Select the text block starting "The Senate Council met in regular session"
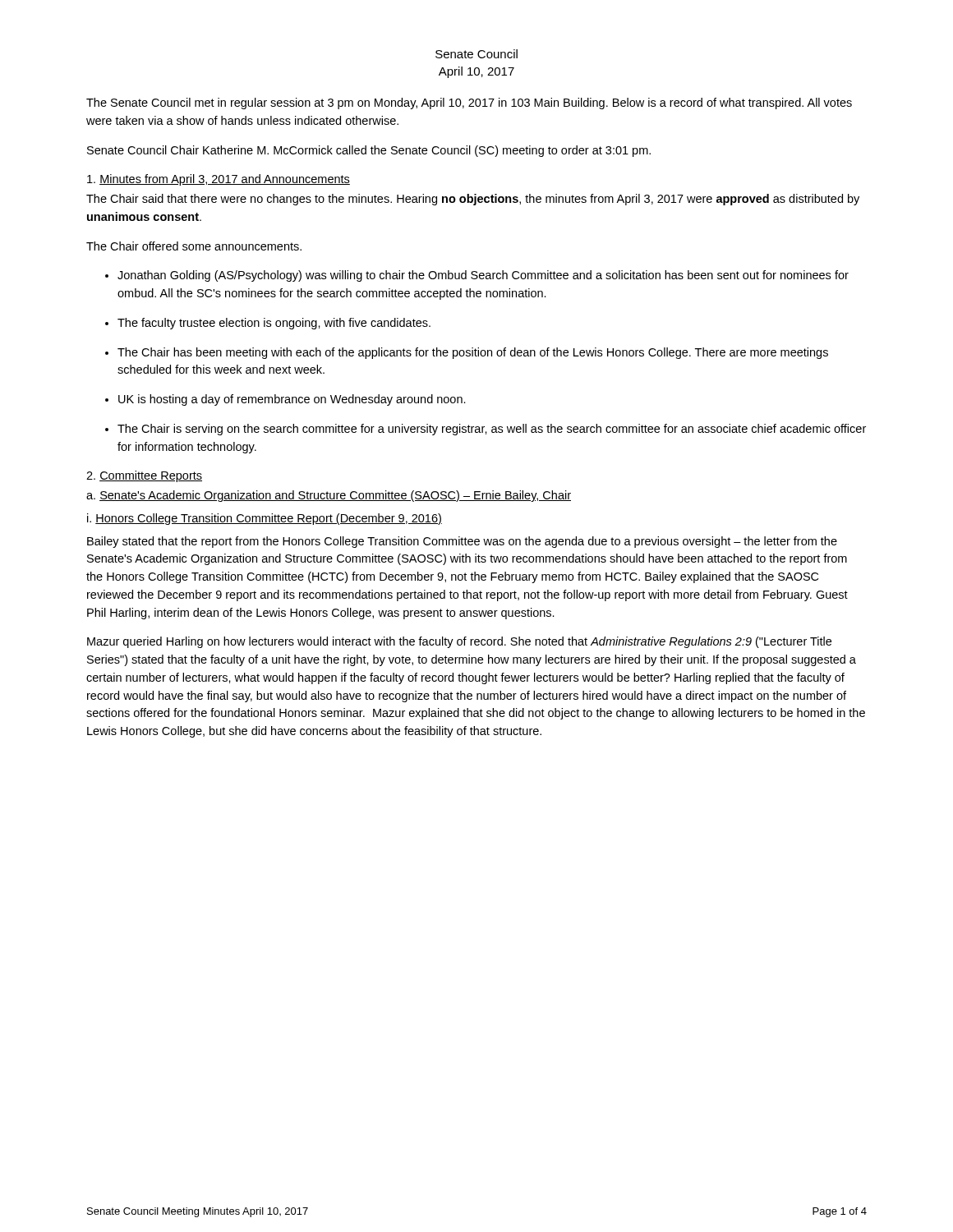The height and width of the screenshot is (1232, 953). pos(469,112)
